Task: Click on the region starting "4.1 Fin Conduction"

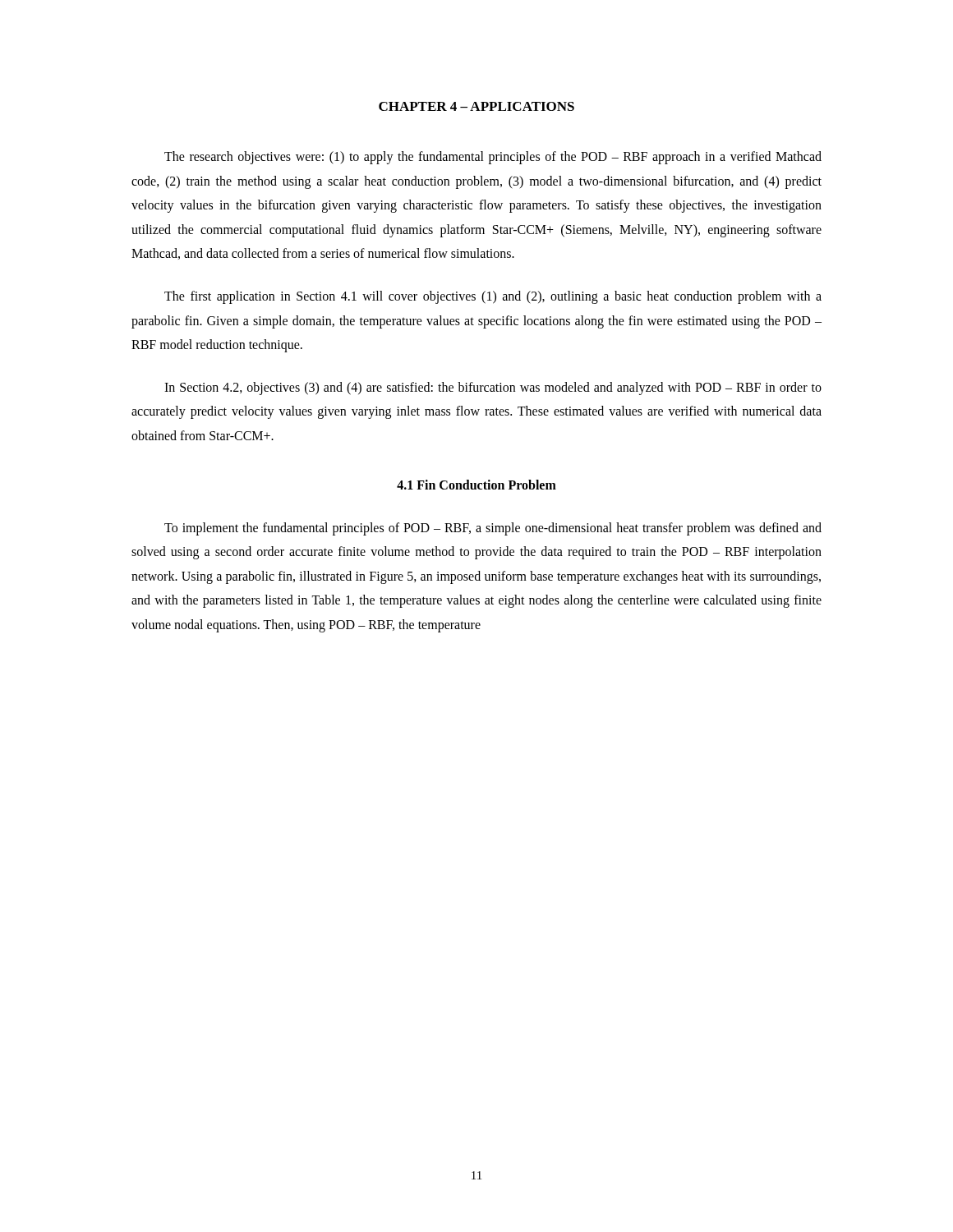Action: coord(476,485)
